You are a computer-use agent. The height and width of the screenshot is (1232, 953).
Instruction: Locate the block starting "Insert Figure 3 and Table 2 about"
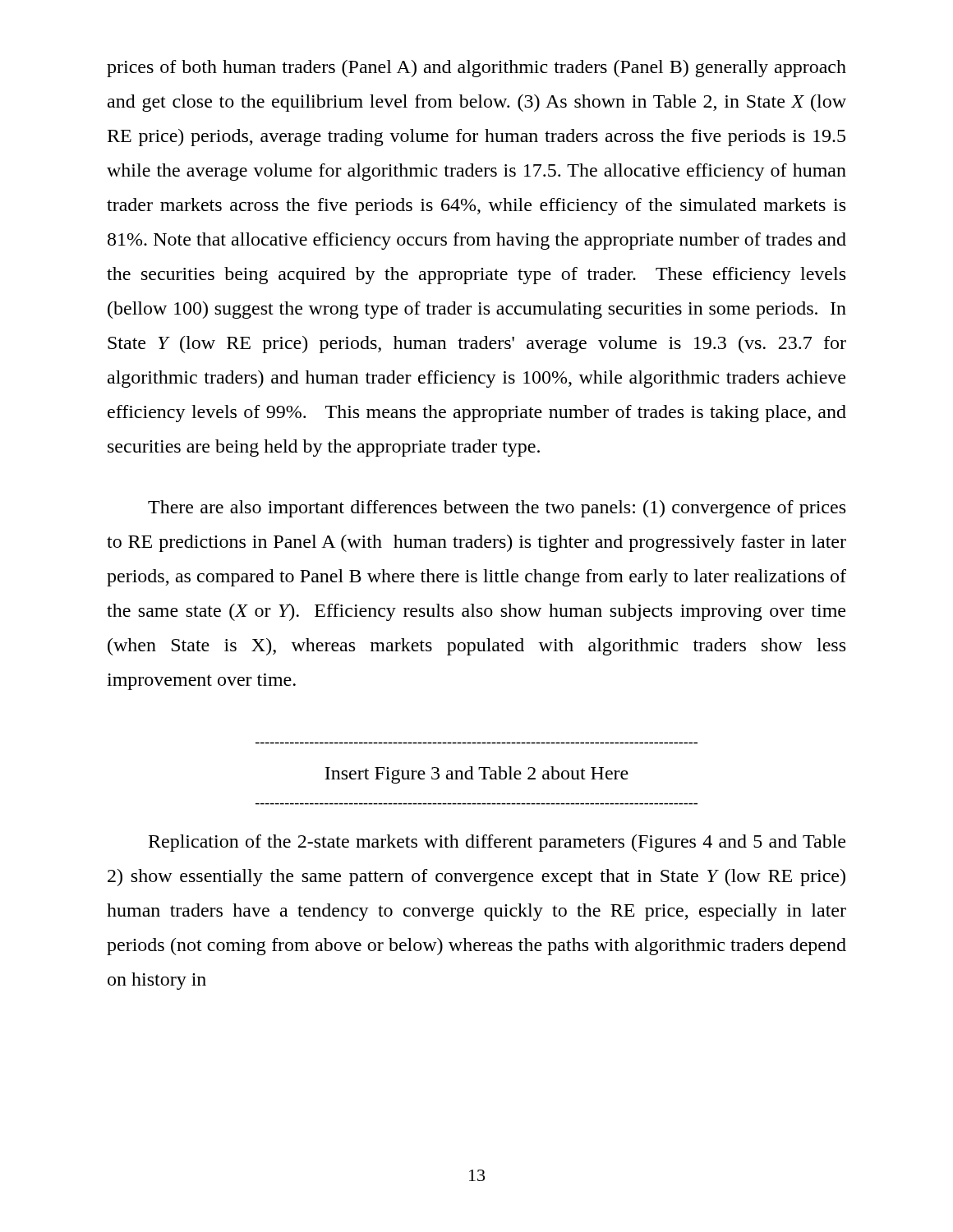tap(476, 772)
